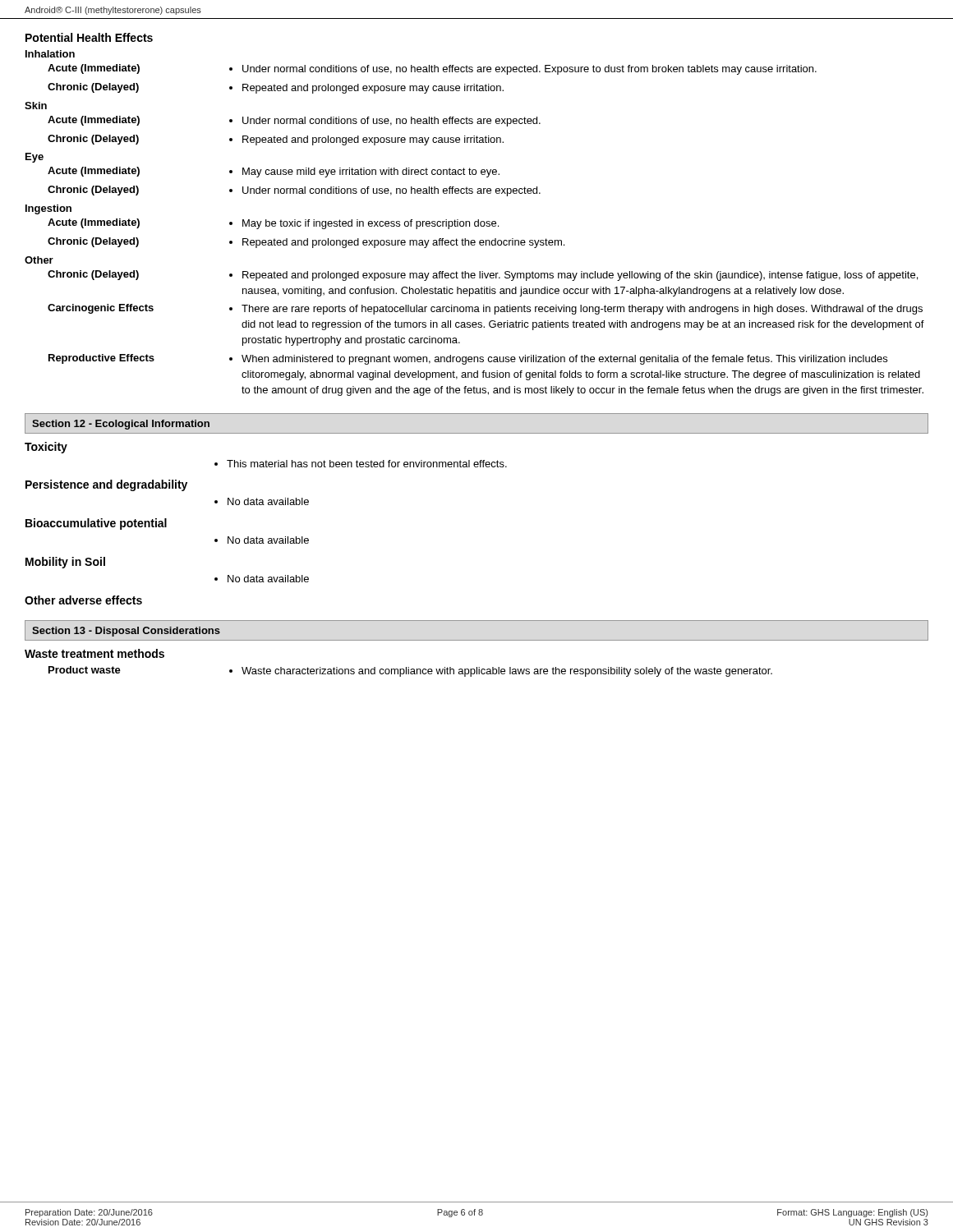Select the section header with the text "Persistence and degradability"
Image resolution: width=953 pixels, height=1232 pixels.
[106, 485]
